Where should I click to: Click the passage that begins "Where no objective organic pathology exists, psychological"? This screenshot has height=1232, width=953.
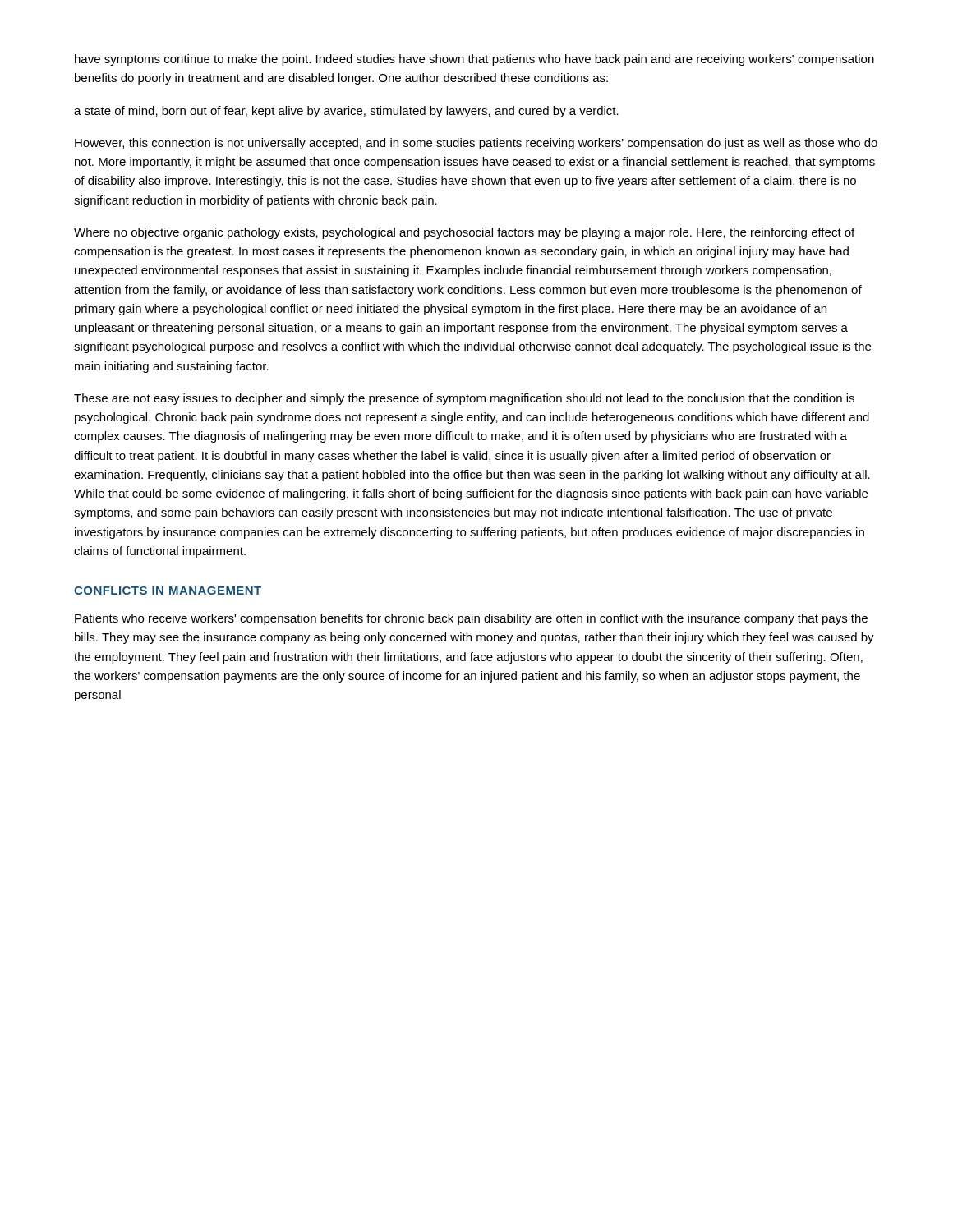coord(473,299)
